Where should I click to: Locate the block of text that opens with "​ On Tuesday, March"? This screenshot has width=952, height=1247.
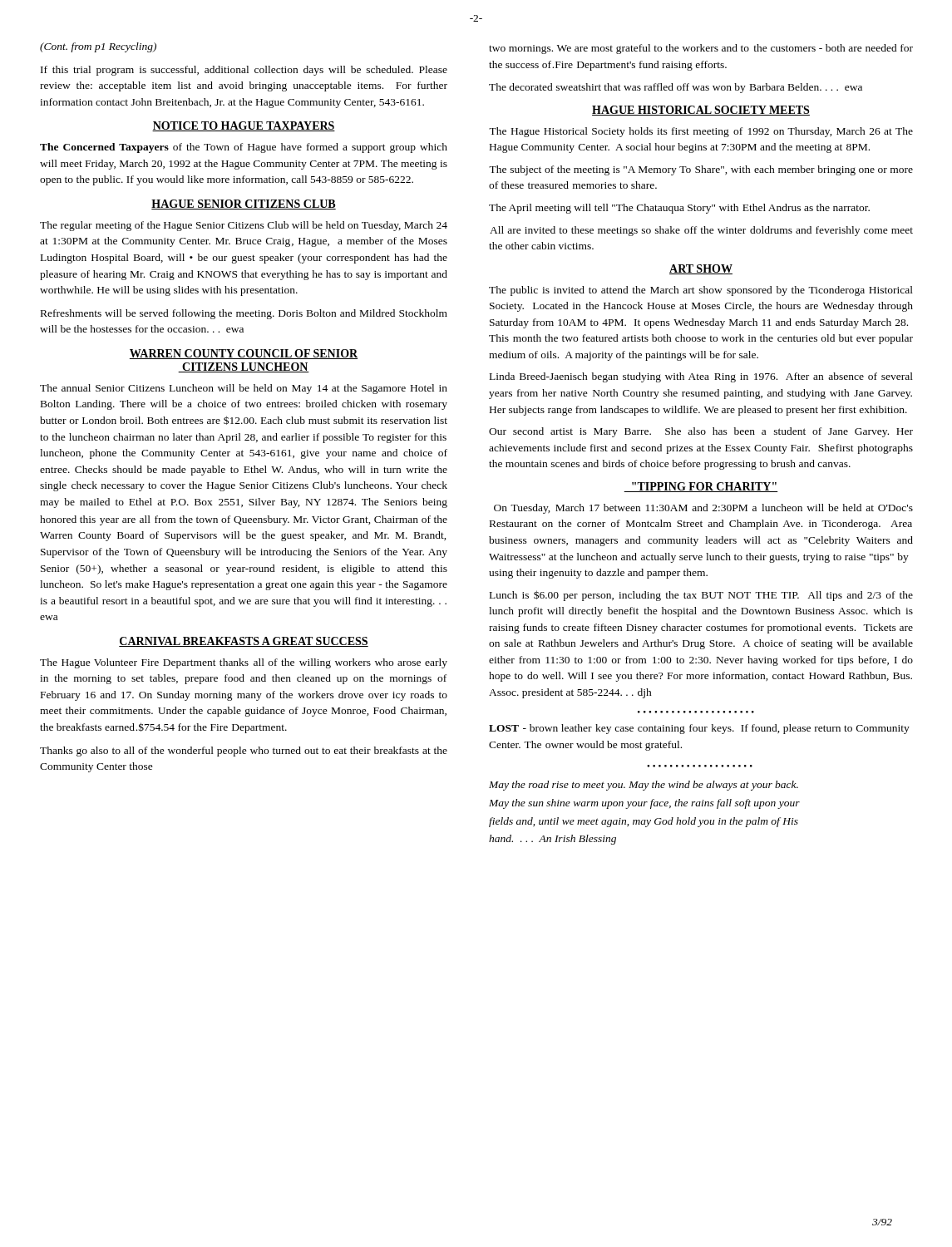(701, 540)
